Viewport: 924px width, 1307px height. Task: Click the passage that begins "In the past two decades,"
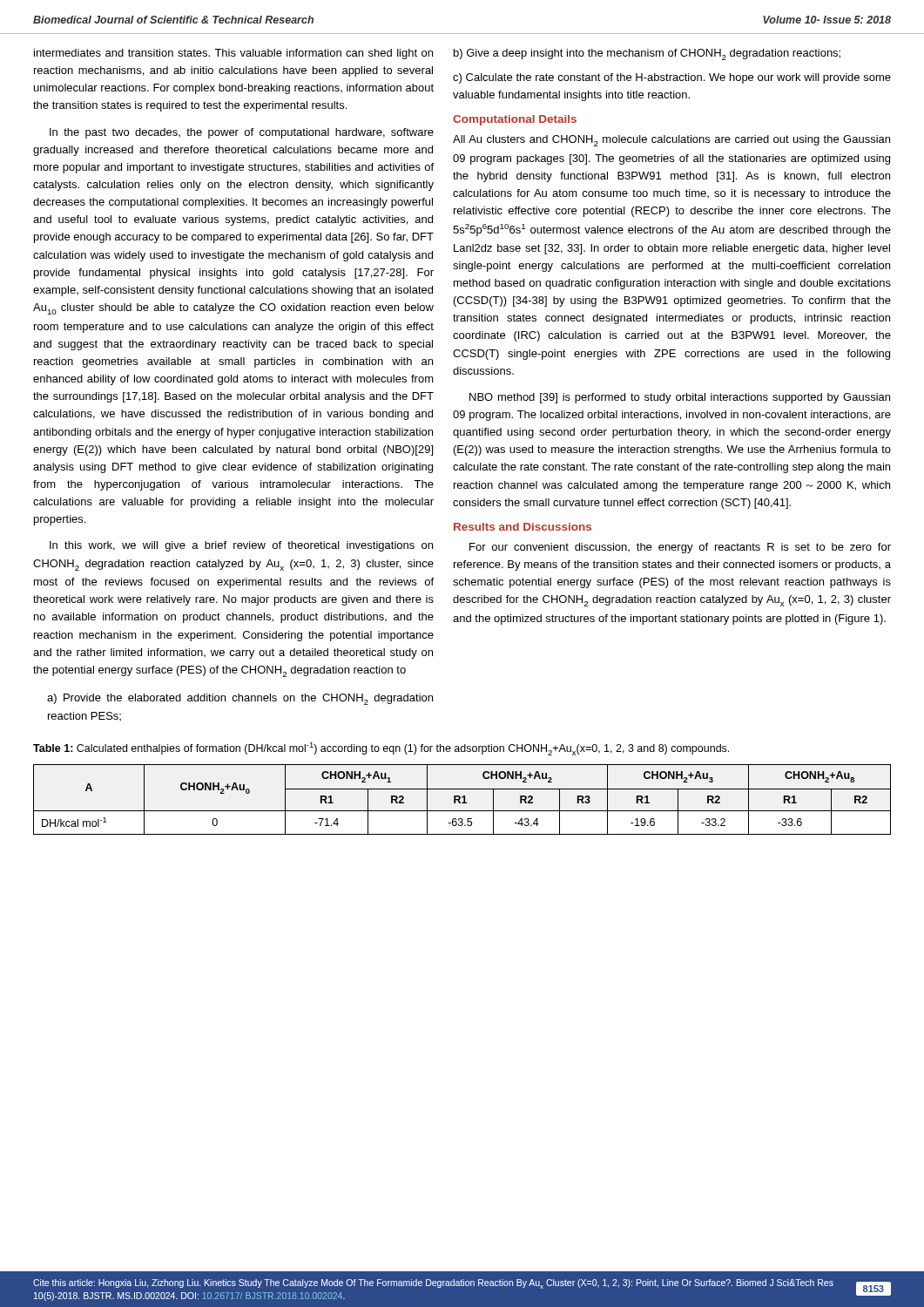click(x=233, y=326)
